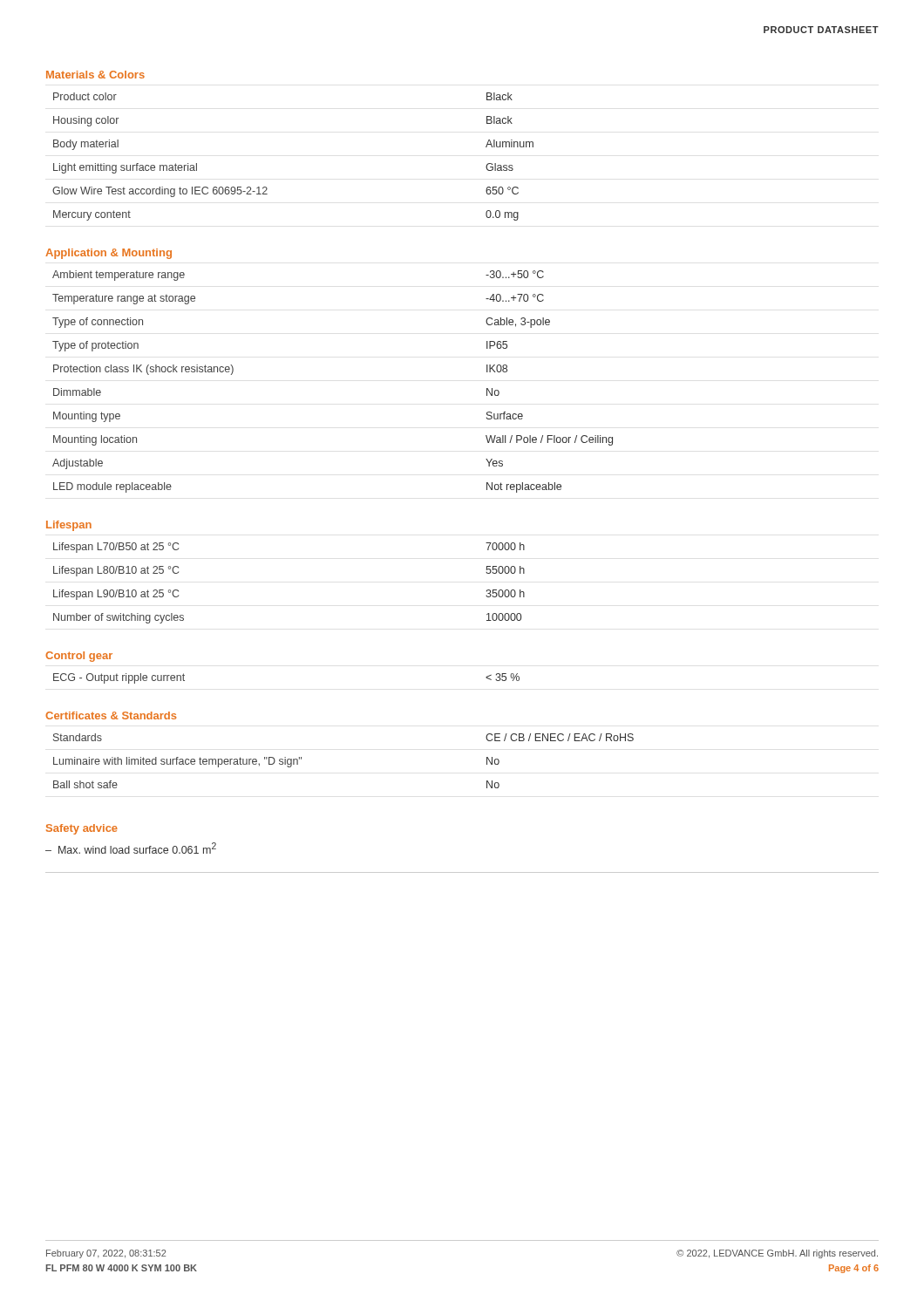Find the text starting "– Max. wind"
Screen dimensions: 1308x924
pos(131,849)
